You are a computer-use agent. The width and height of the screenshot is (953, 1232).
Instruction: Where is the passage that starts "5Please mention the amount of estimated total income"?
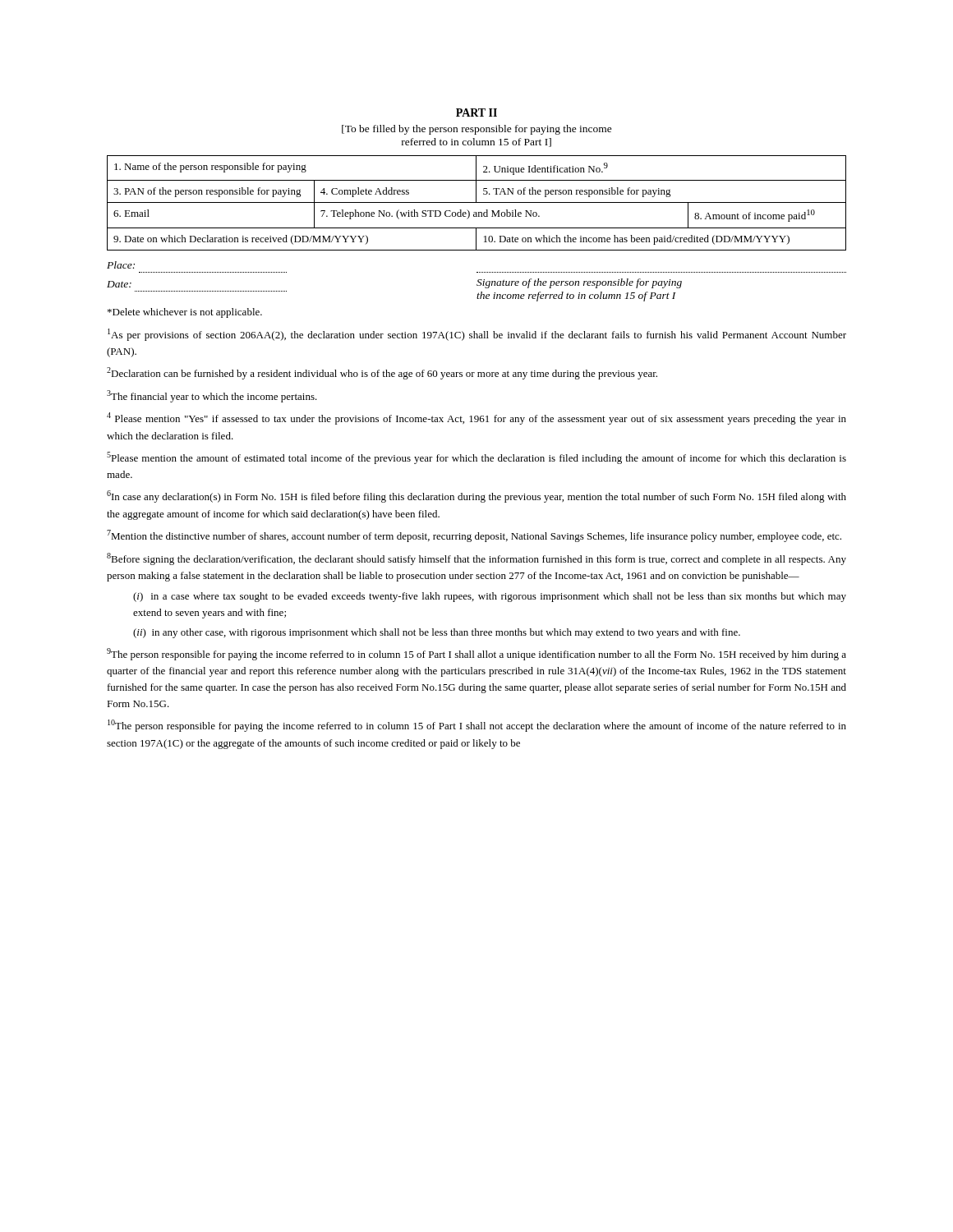(476, 465)
